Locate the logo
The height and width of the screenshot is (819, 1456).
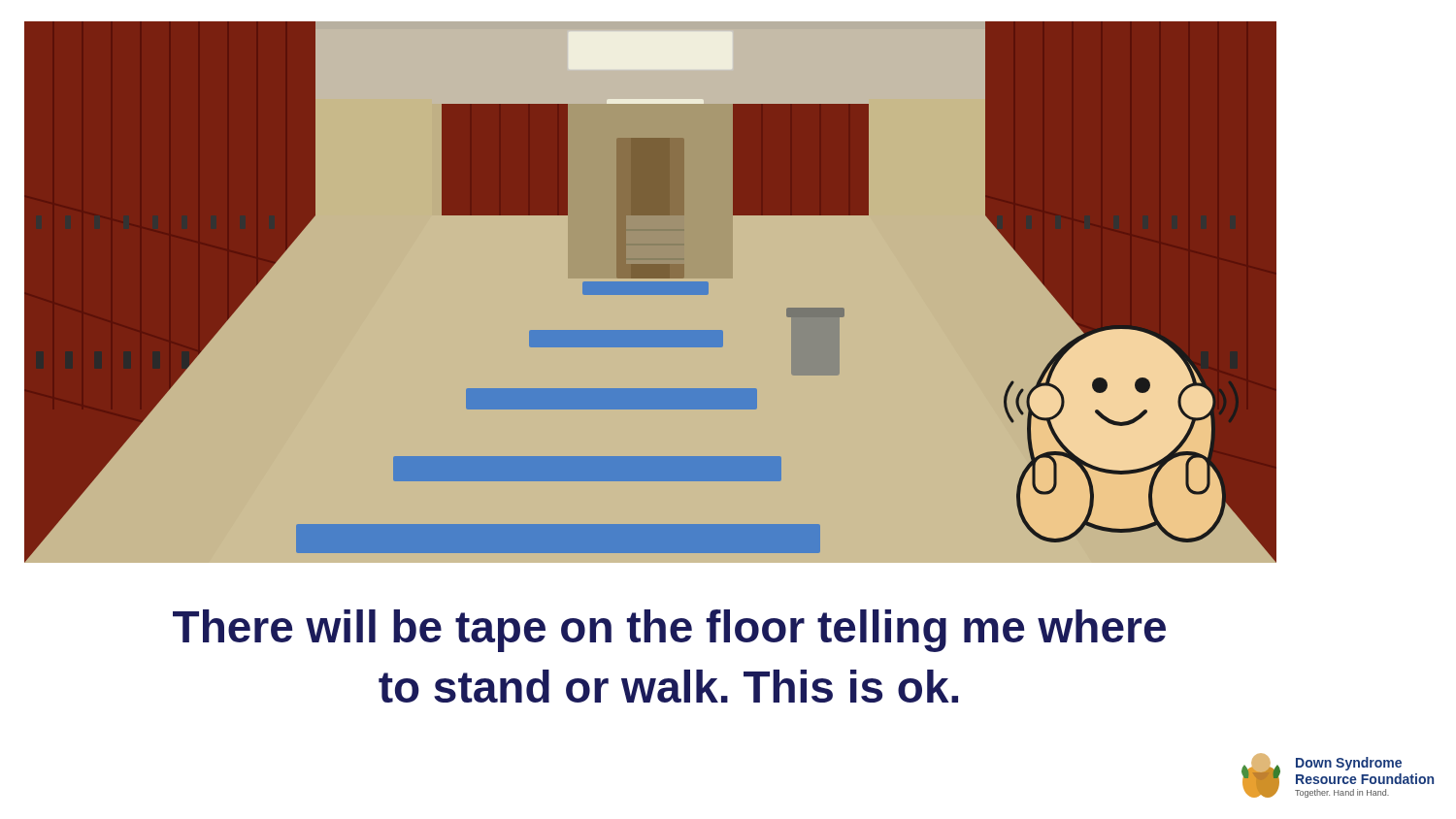[1335, 776]
